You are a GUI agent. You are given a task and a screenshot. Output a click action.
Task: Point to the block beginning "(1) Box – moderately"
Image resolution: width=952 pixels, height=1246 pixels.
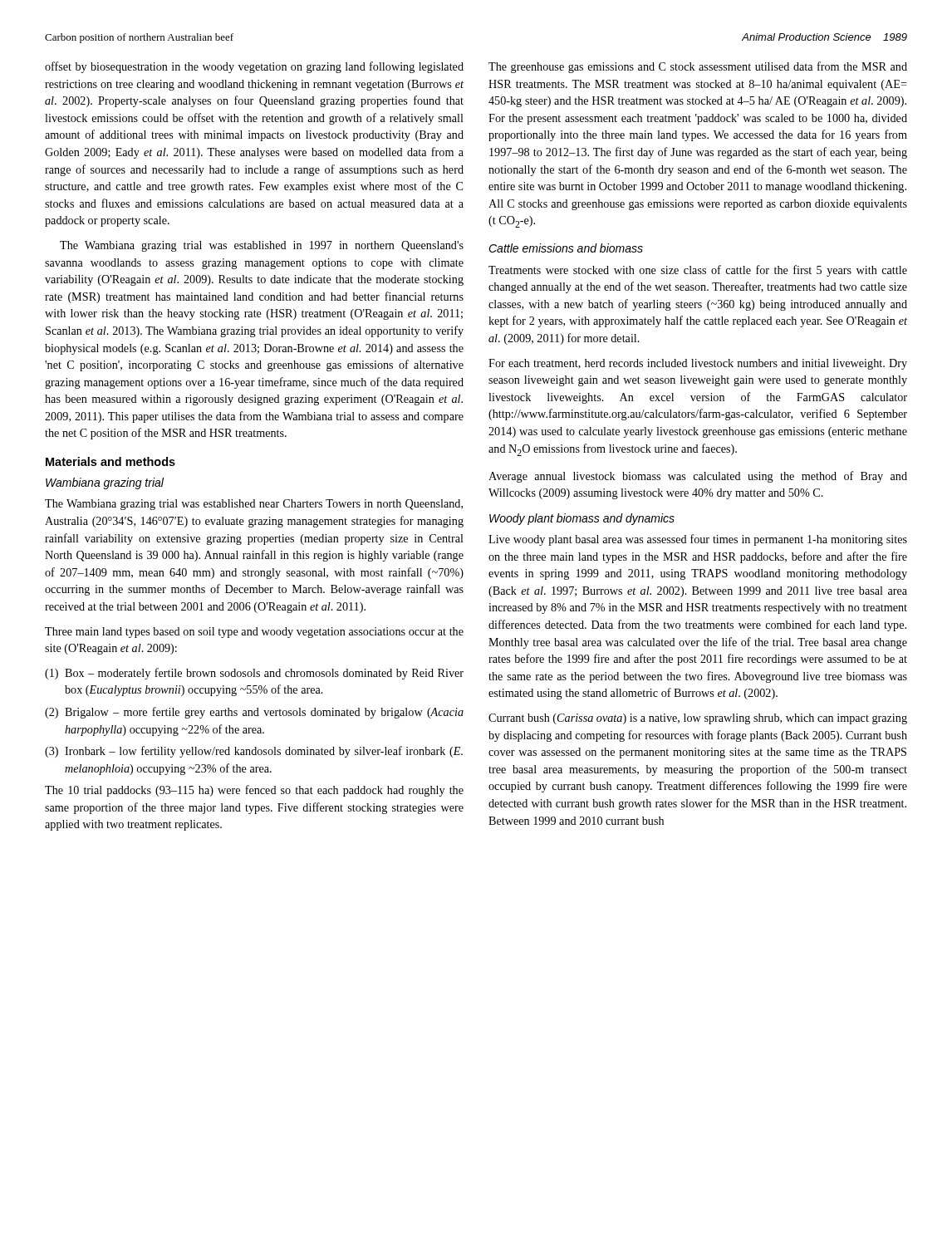coord(254,681)
